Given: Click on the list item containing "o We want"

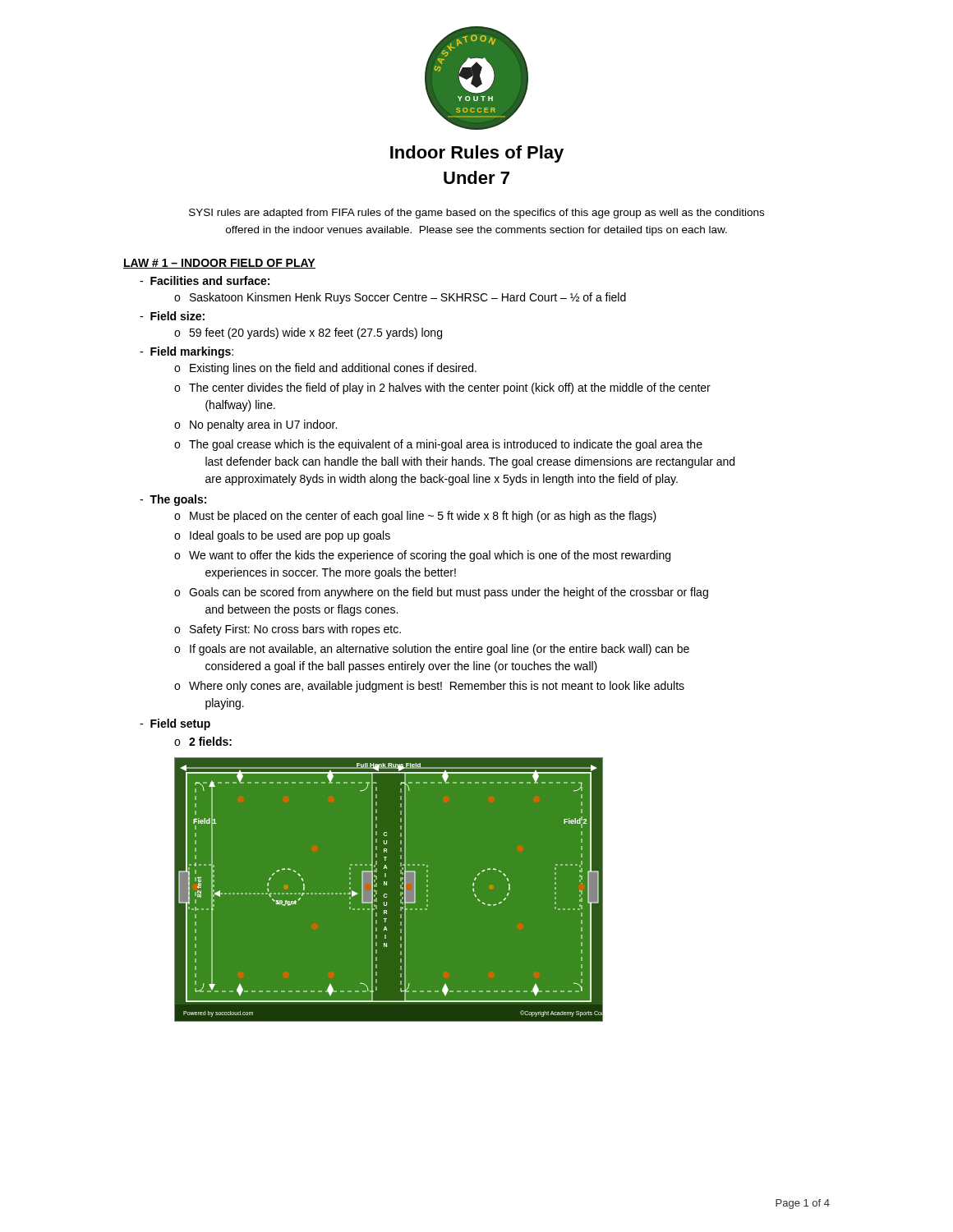Looking at the screenshot, I should (502, 565).
